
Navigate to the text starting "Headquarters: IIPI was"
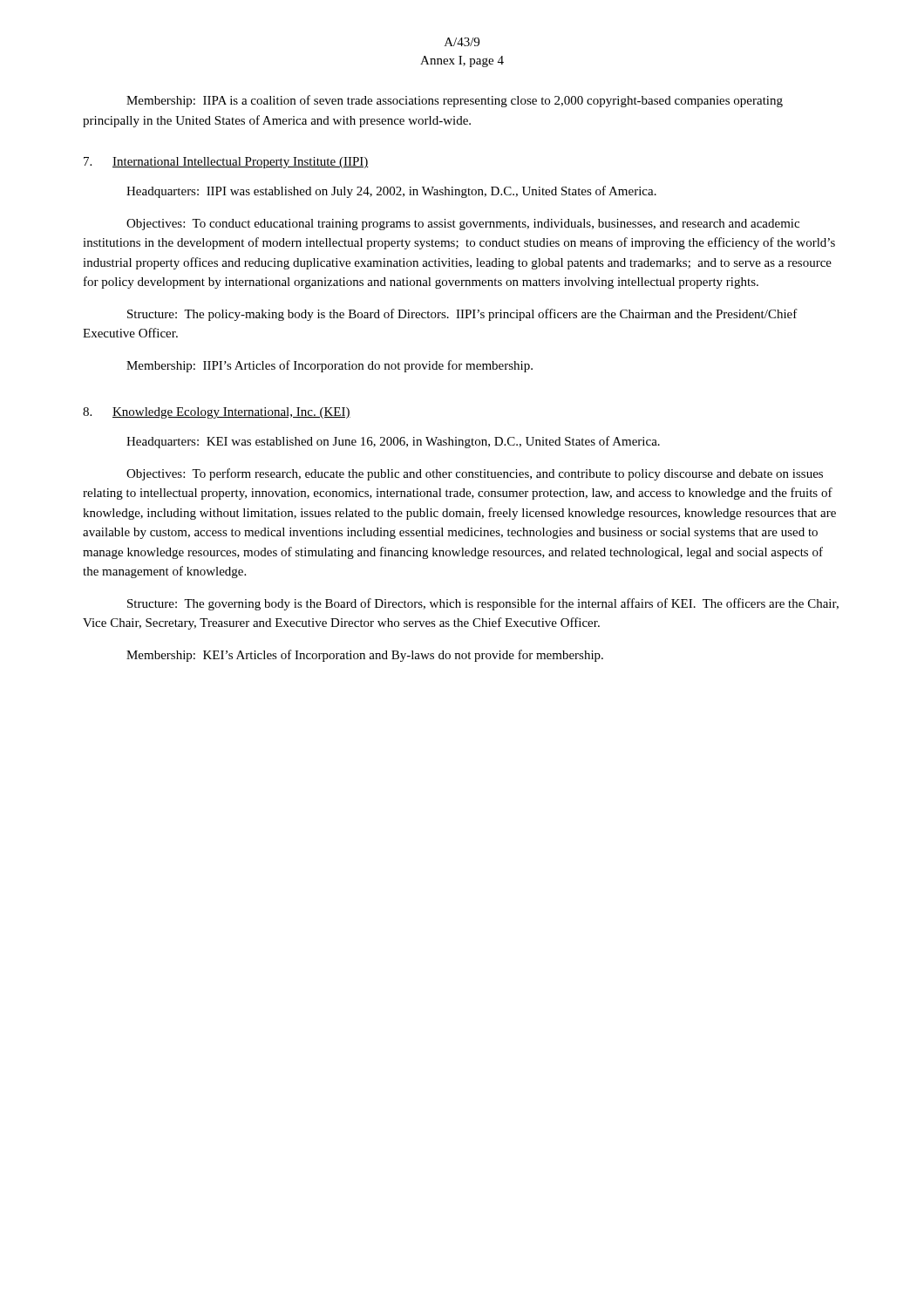(462, 191)
